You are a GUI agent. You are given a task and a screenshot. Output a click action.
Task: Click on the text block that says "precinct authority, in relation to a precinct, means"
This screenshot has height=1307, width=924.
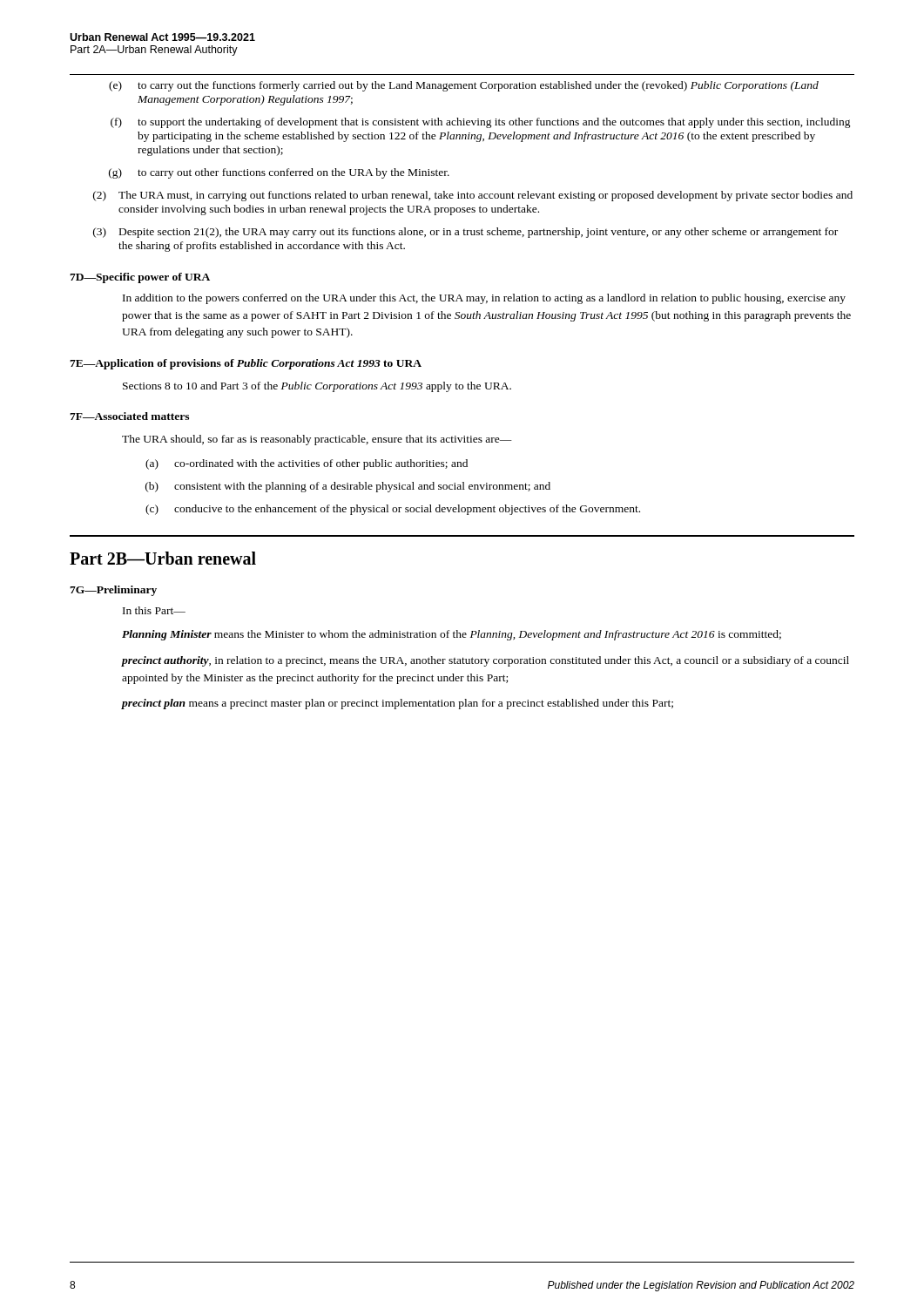486,669
